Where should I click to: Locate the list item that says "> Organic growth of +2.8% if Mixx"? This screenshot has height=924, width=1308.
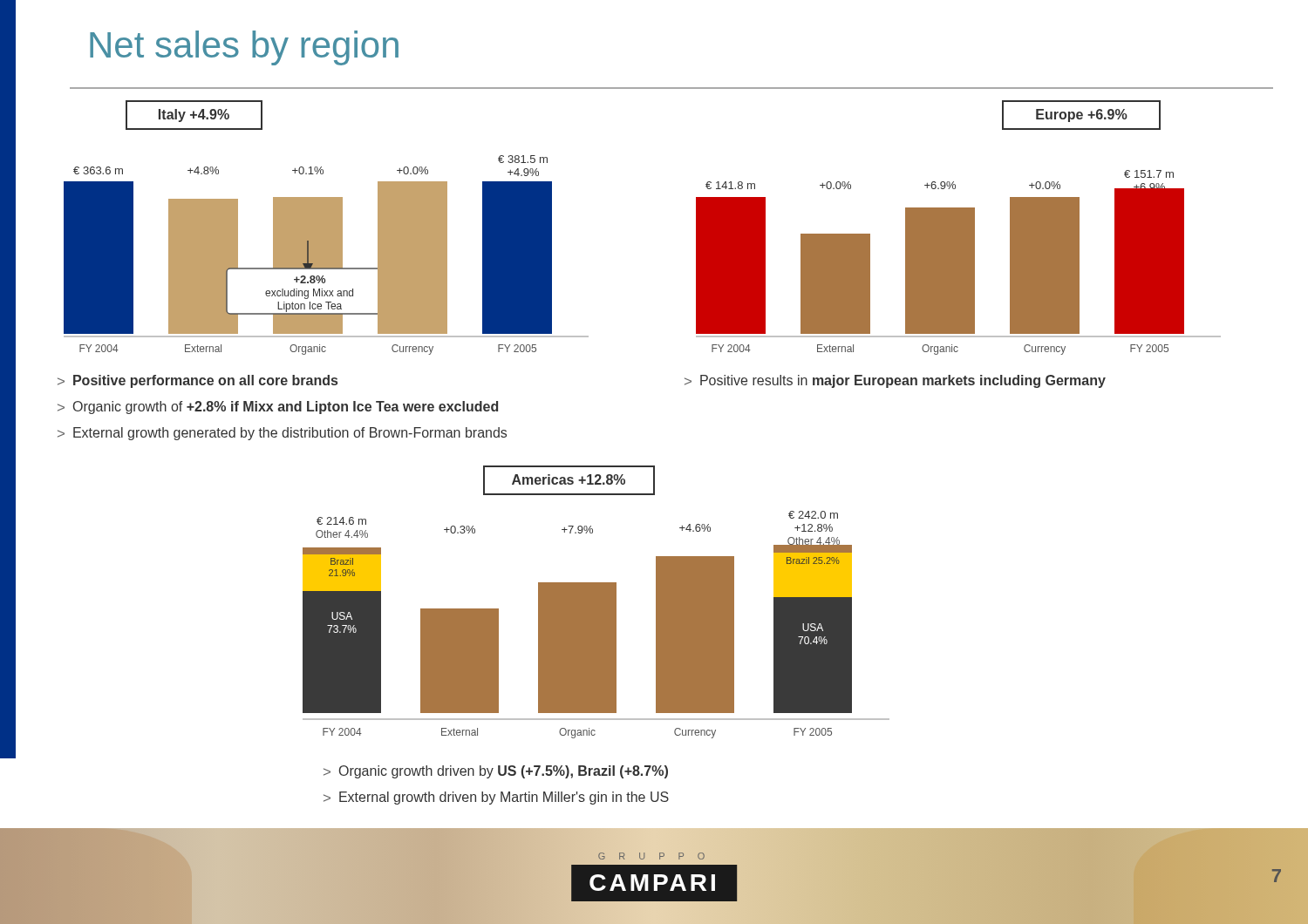tap(278, 408)
